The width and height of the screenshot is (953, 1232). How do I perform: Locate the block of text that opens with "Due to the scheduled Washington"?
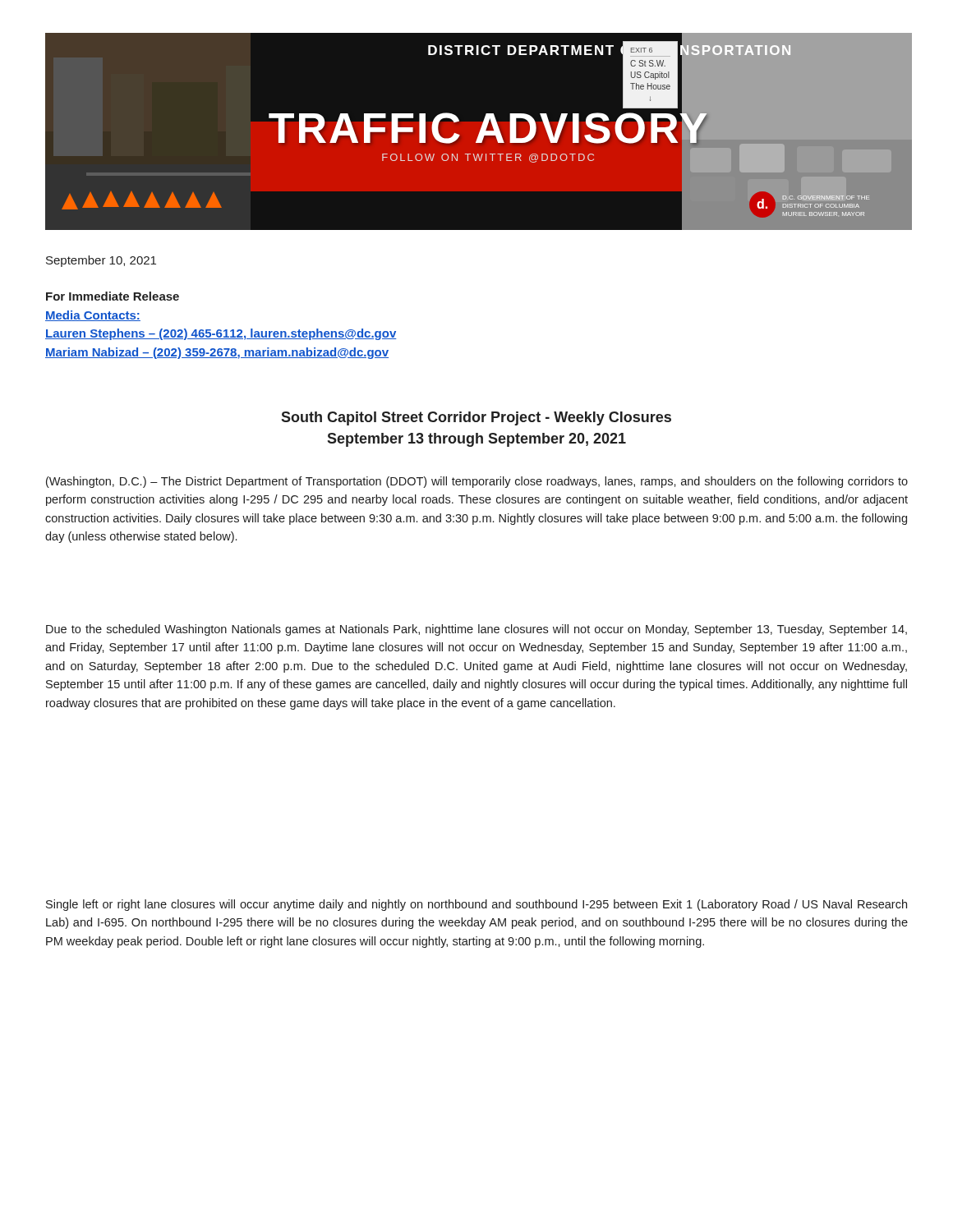click(x=476, y=666)
